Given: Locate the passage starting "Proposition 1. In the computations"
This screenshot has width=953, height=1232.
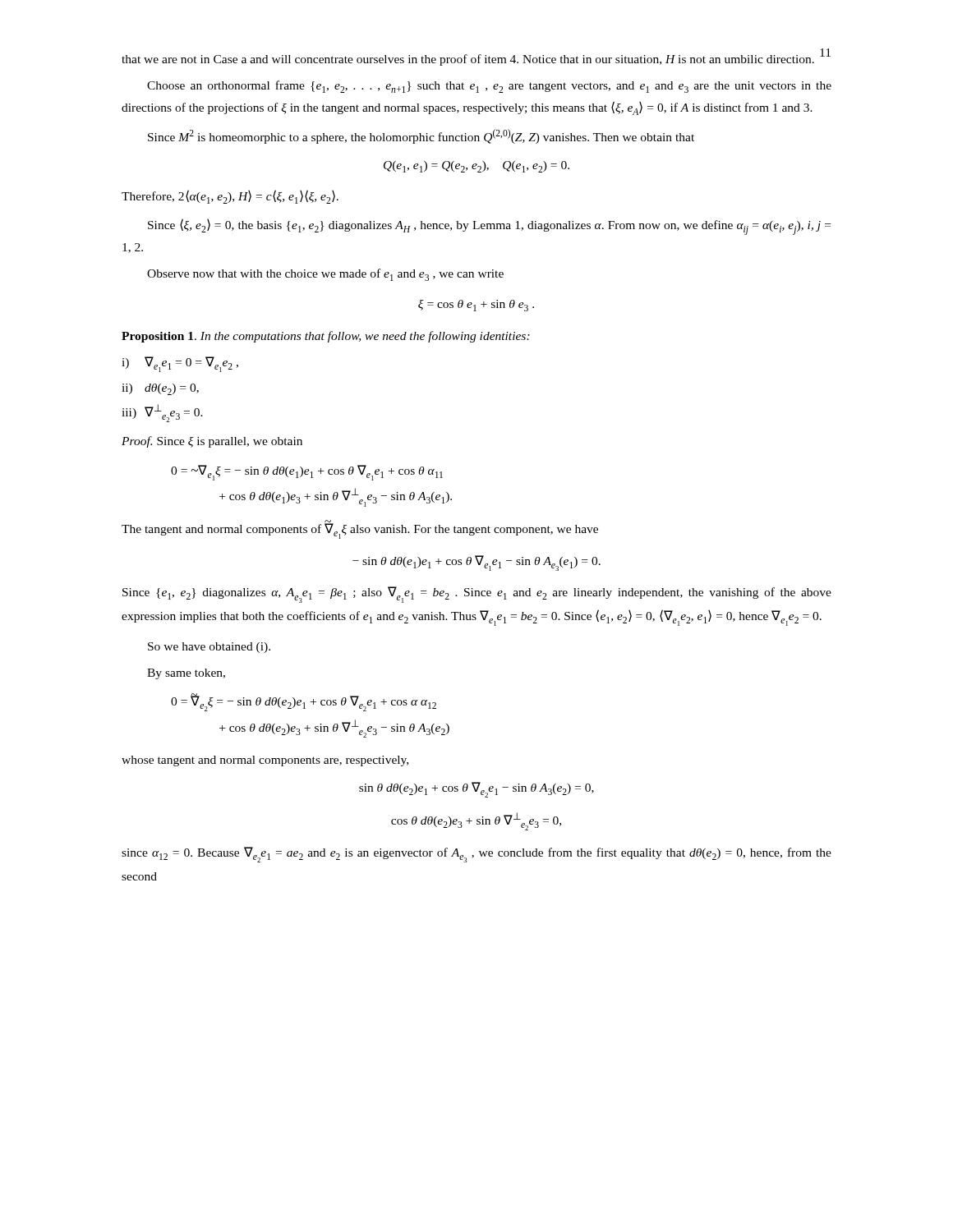Looking at the screenshot, I should pos(476,336).
